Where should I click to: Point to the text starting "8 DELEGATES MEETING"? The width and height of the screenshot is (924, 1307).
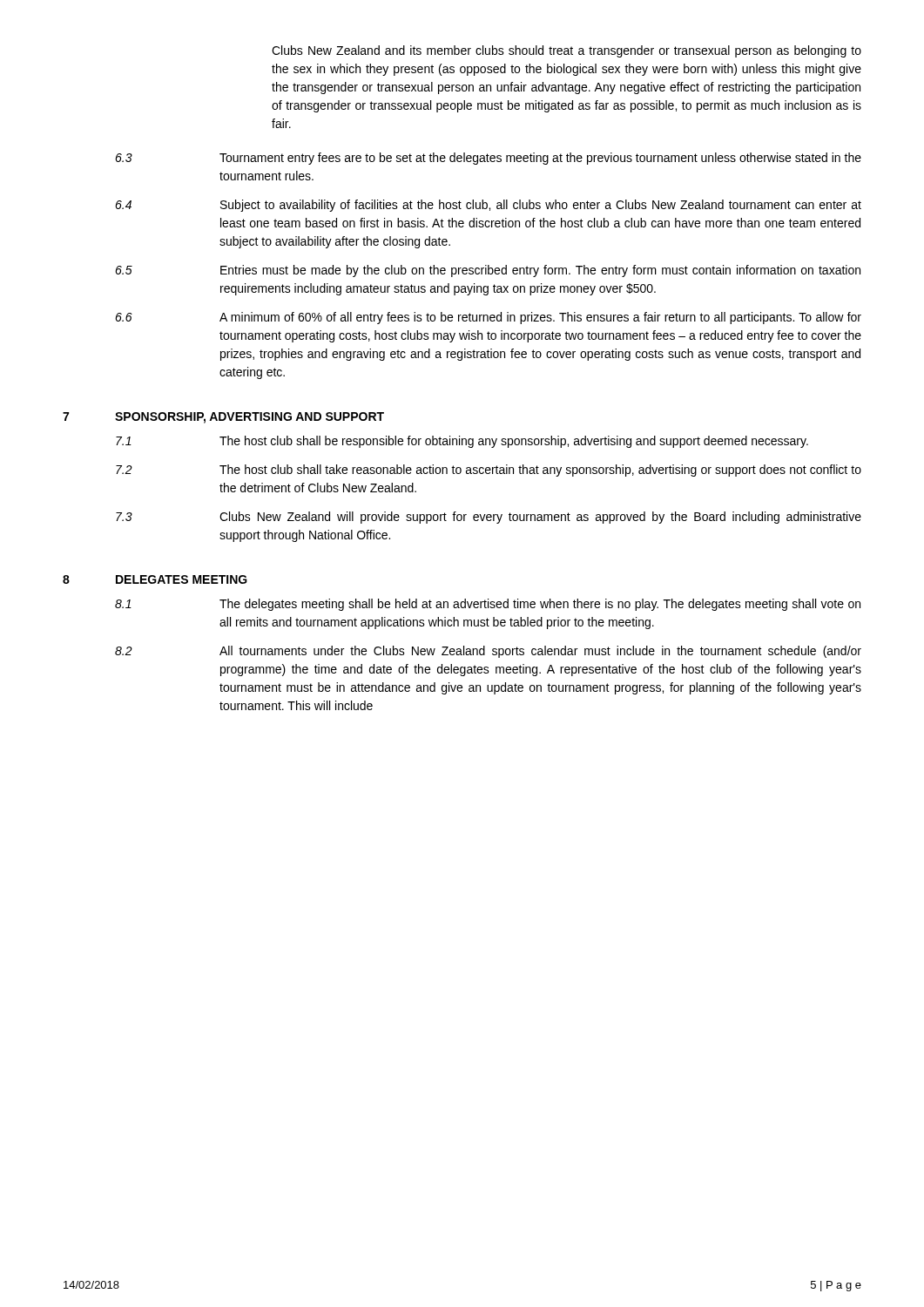[x=155, y=579]
